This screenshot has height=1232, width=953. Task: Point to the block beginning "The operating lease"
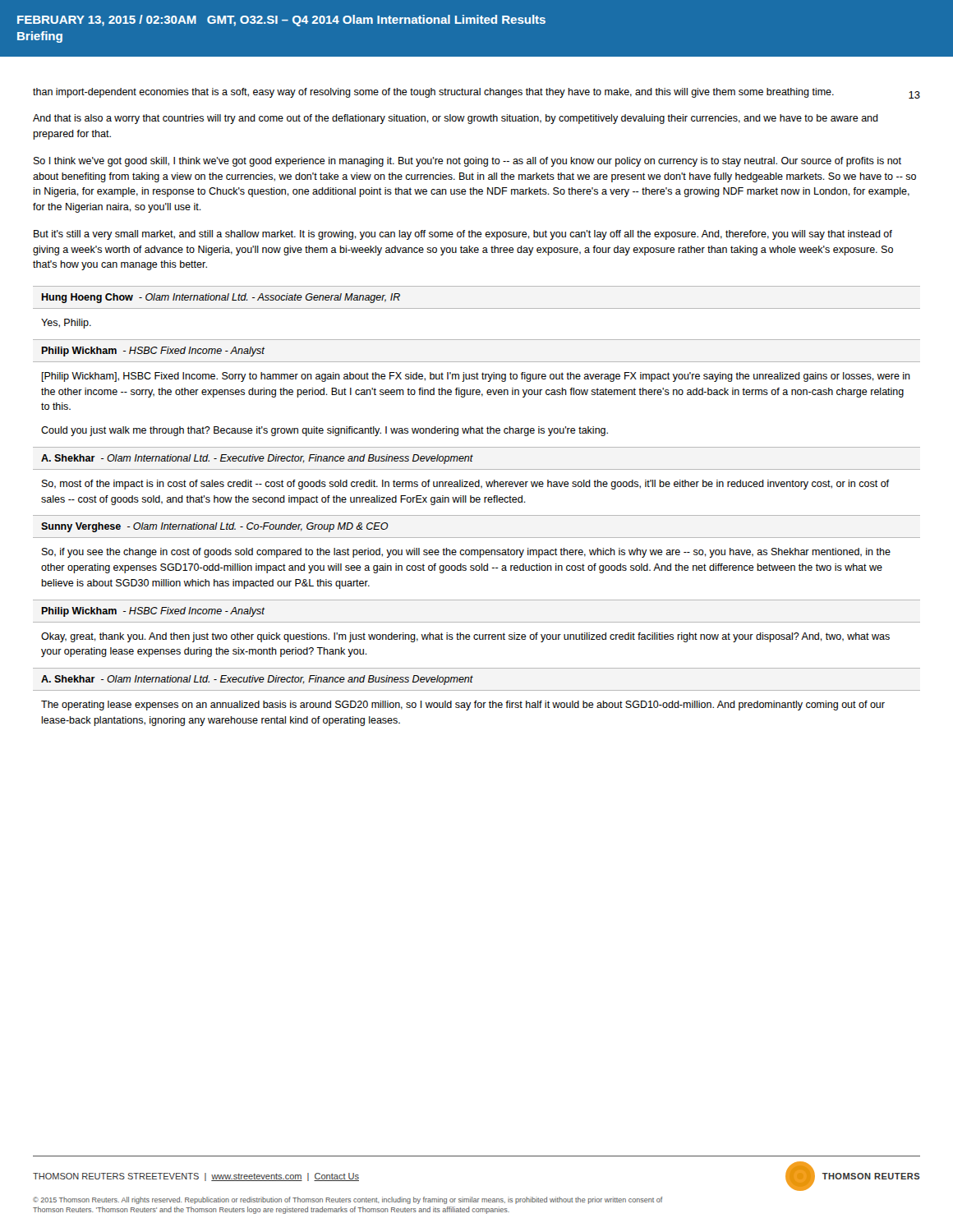click(x=463, y=712)
